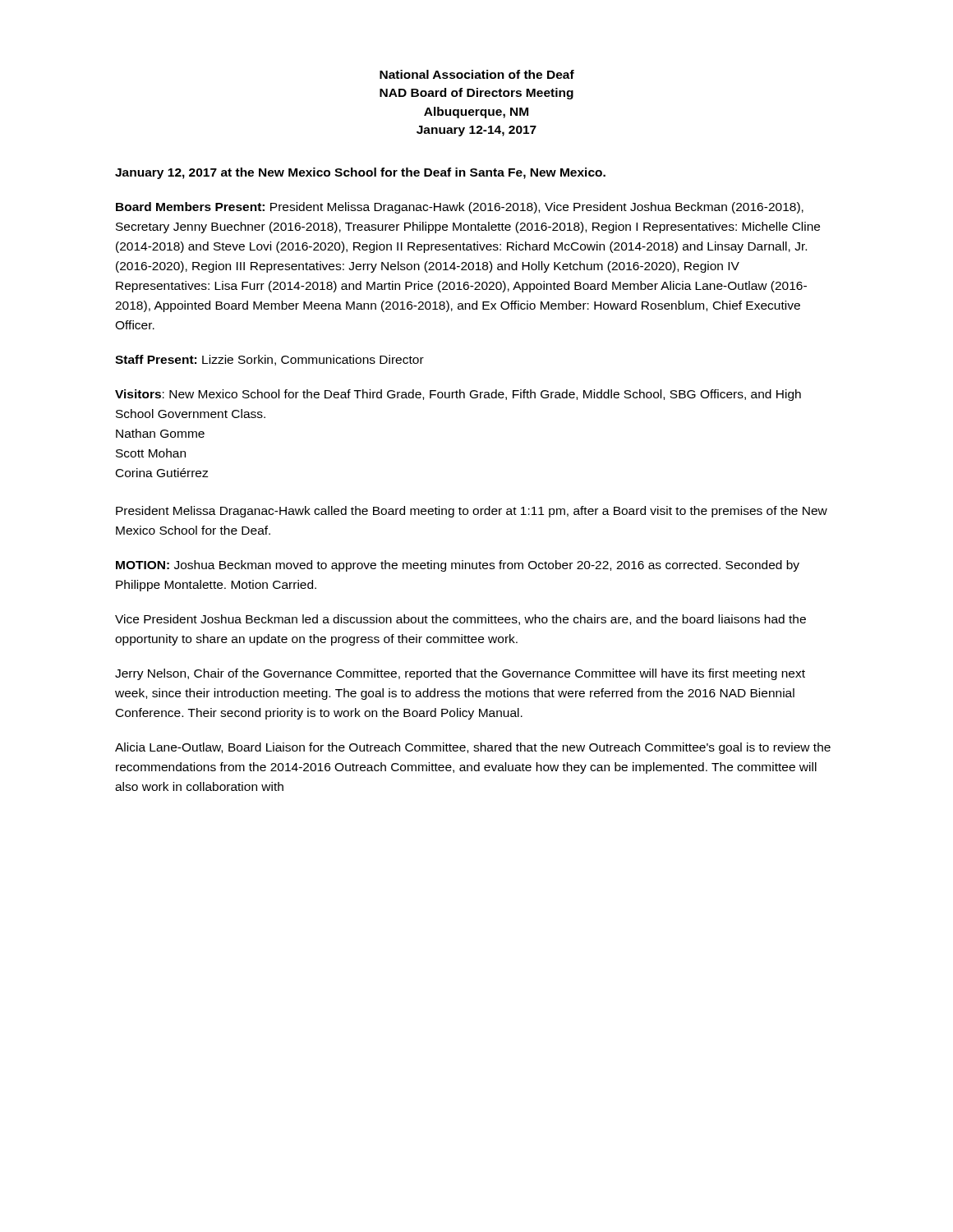Locate the passage starting "Board Members Present: President Melissa Draganac‑Hawk (2016-2018), Vice"

click(468, 266)
